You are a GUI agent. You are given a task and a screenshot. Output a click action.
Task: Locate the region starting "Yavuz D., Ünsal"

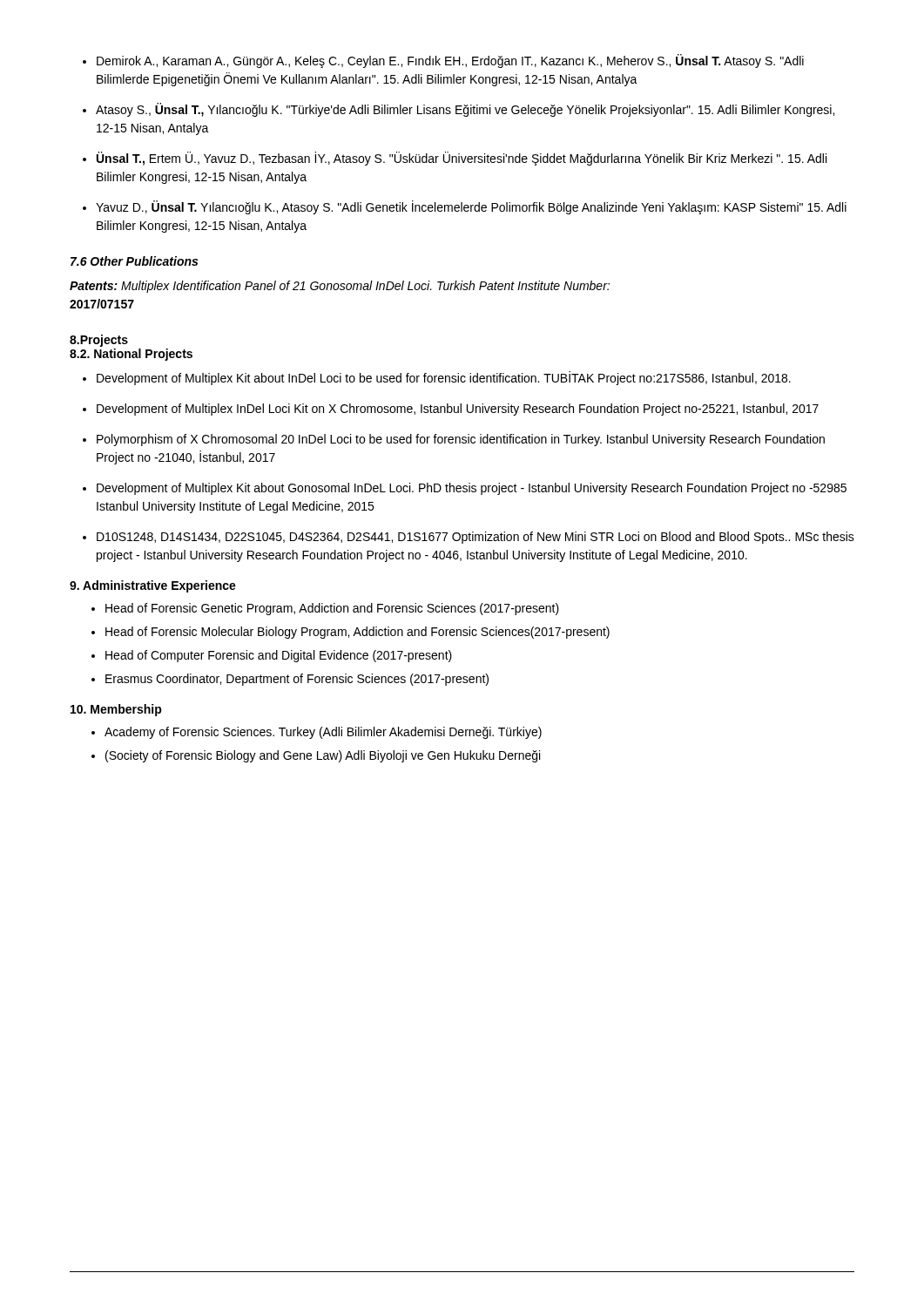click(x=475, y=217)
